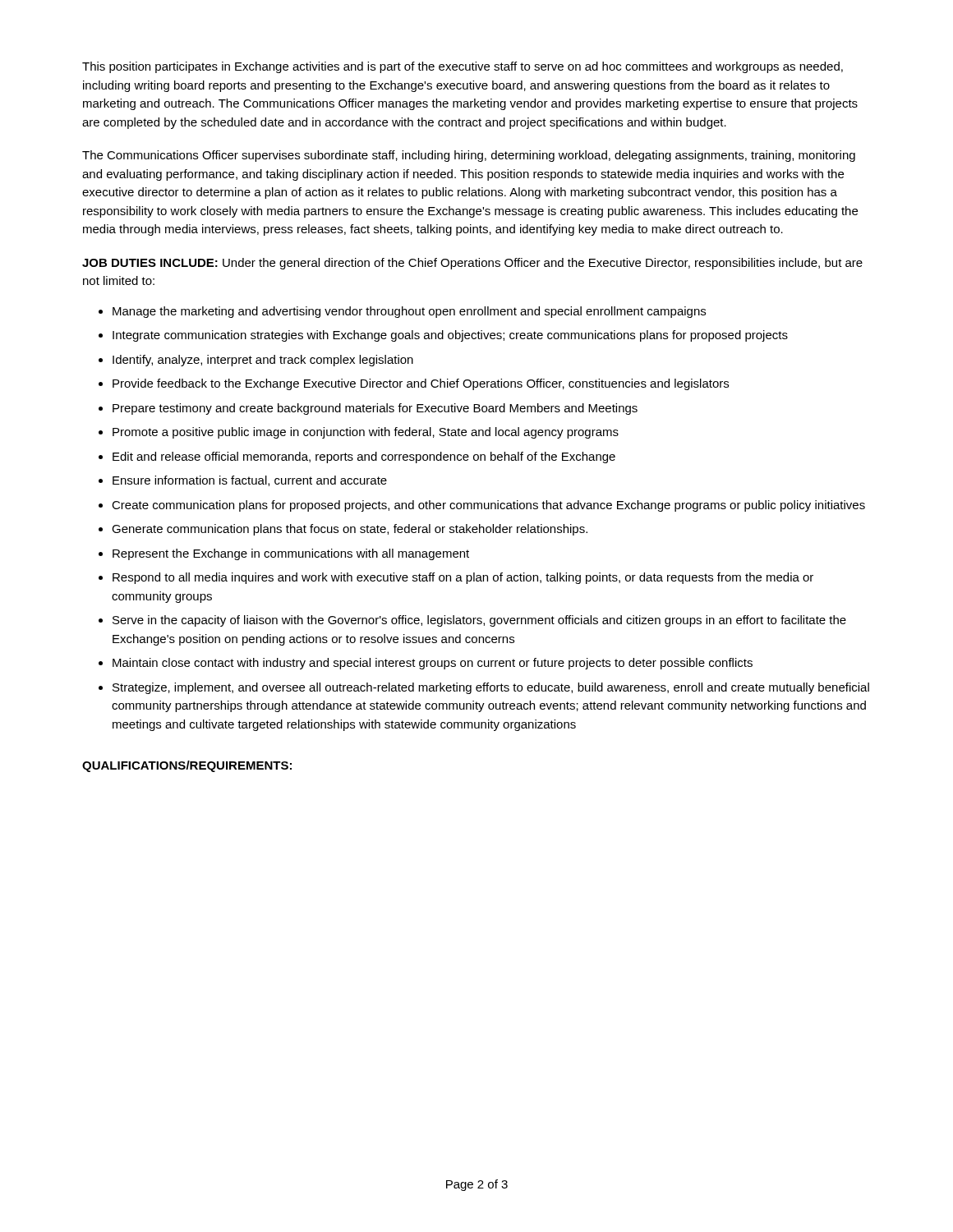Screen dimensions: 1232x953
Task: Find the text block starting "This position participates in Exchange"
Action: [x=470, y=94]
